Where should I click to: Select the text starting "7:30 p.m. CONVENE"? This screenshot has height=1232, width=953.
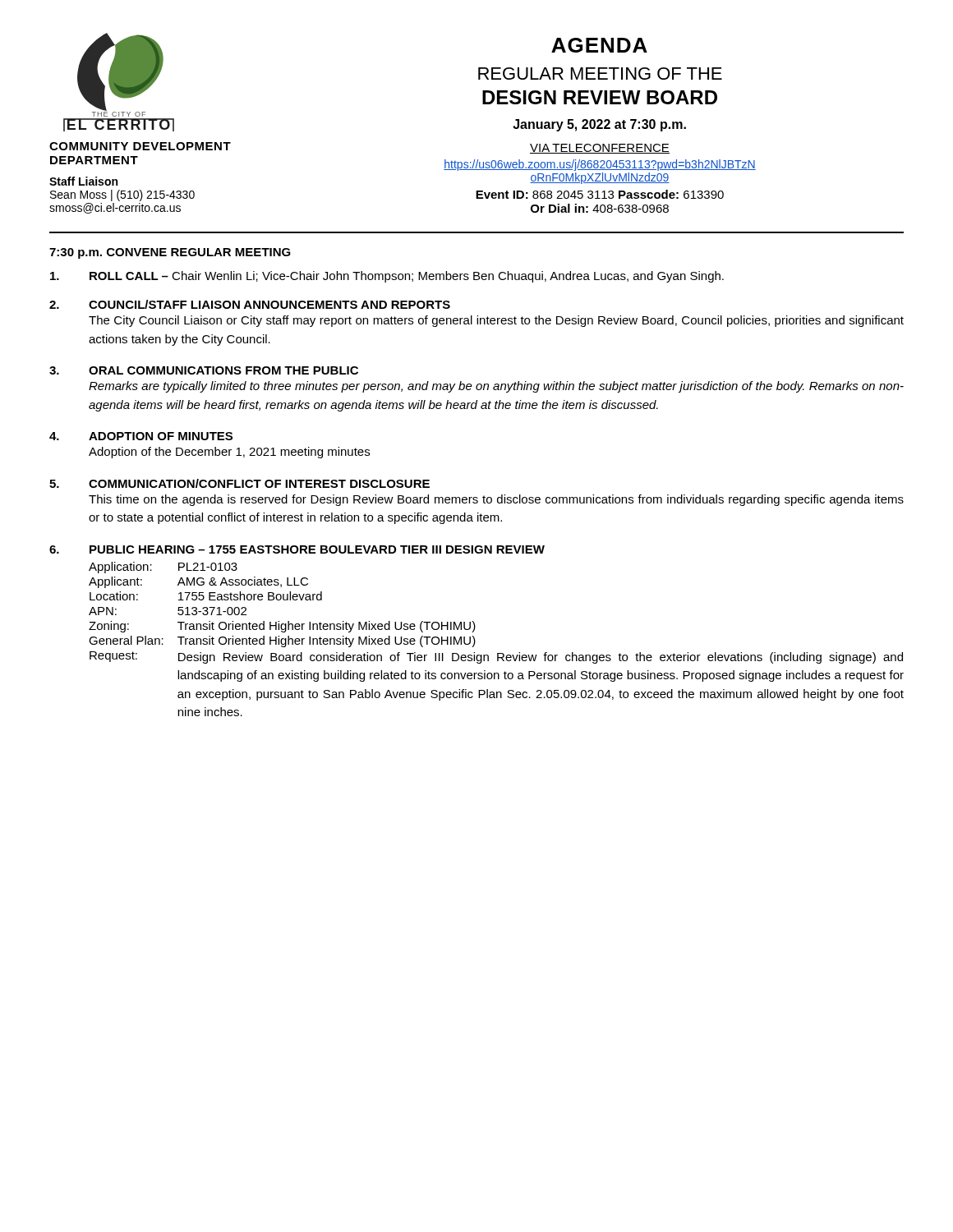pos(170,252)
